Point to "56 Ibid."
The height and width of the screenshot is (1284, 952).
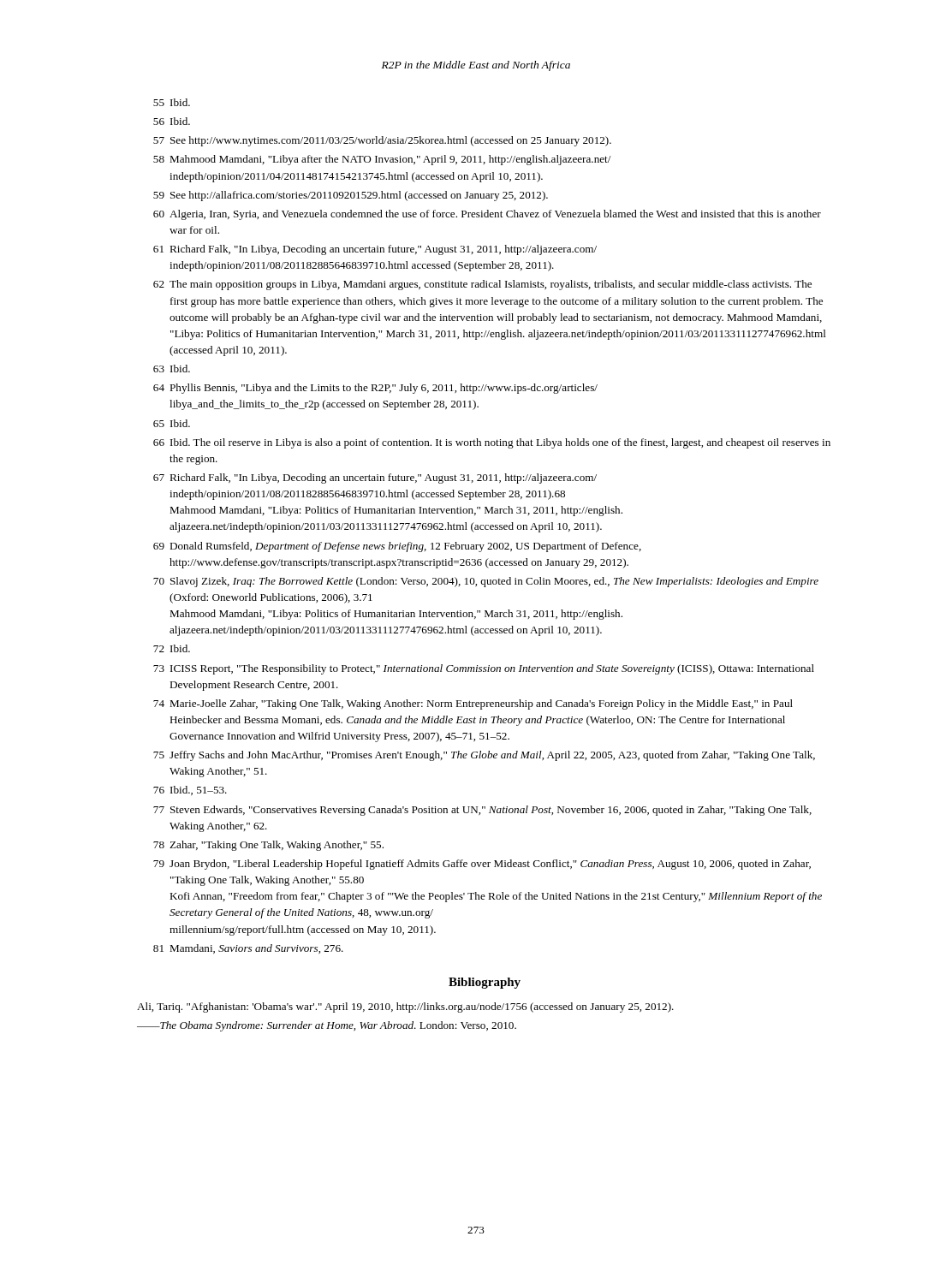pyautogui.click(x=172, y=121)
